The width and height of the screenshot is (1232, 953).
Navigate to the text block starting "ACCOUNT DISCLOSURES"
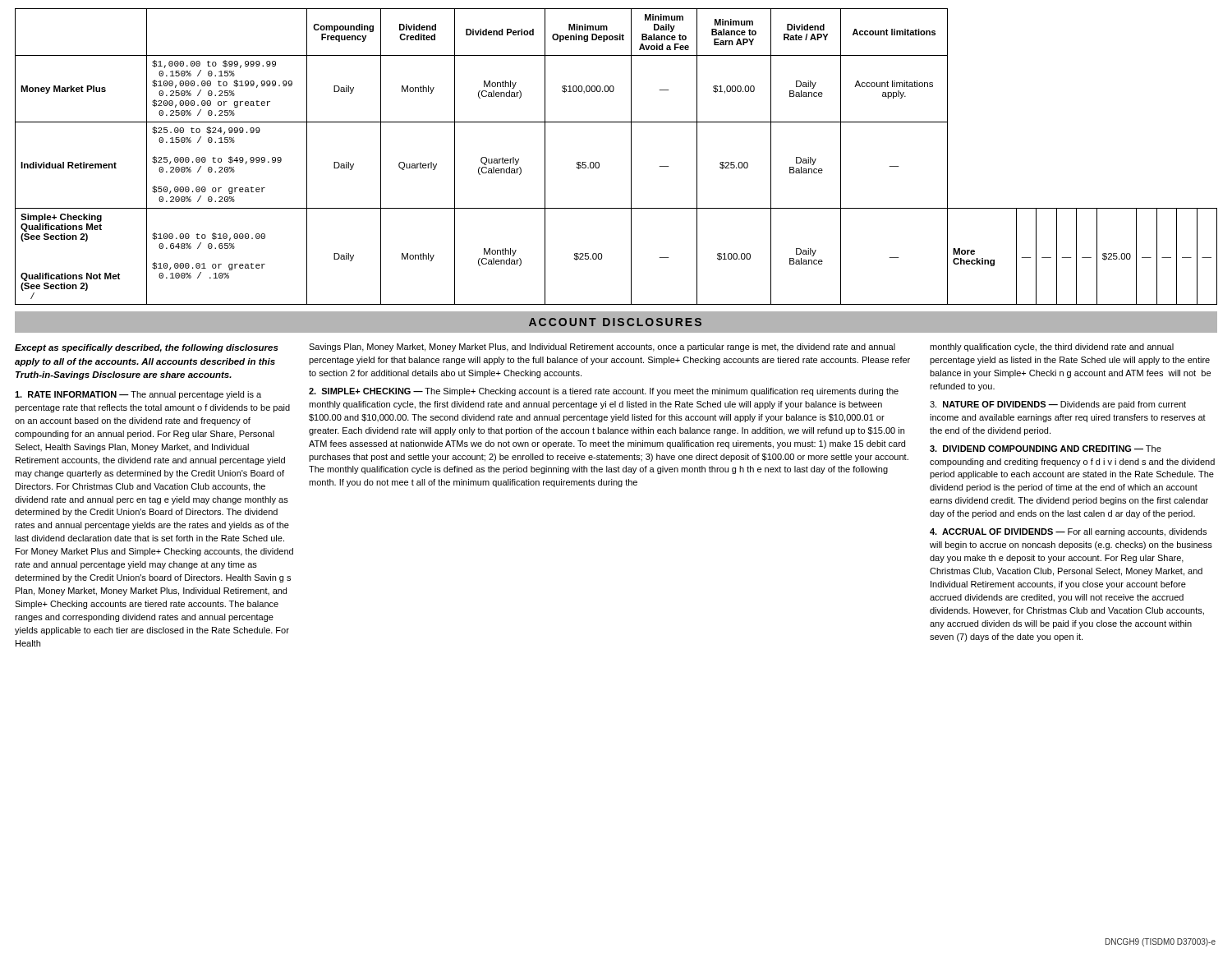click(x=616, y=322)
